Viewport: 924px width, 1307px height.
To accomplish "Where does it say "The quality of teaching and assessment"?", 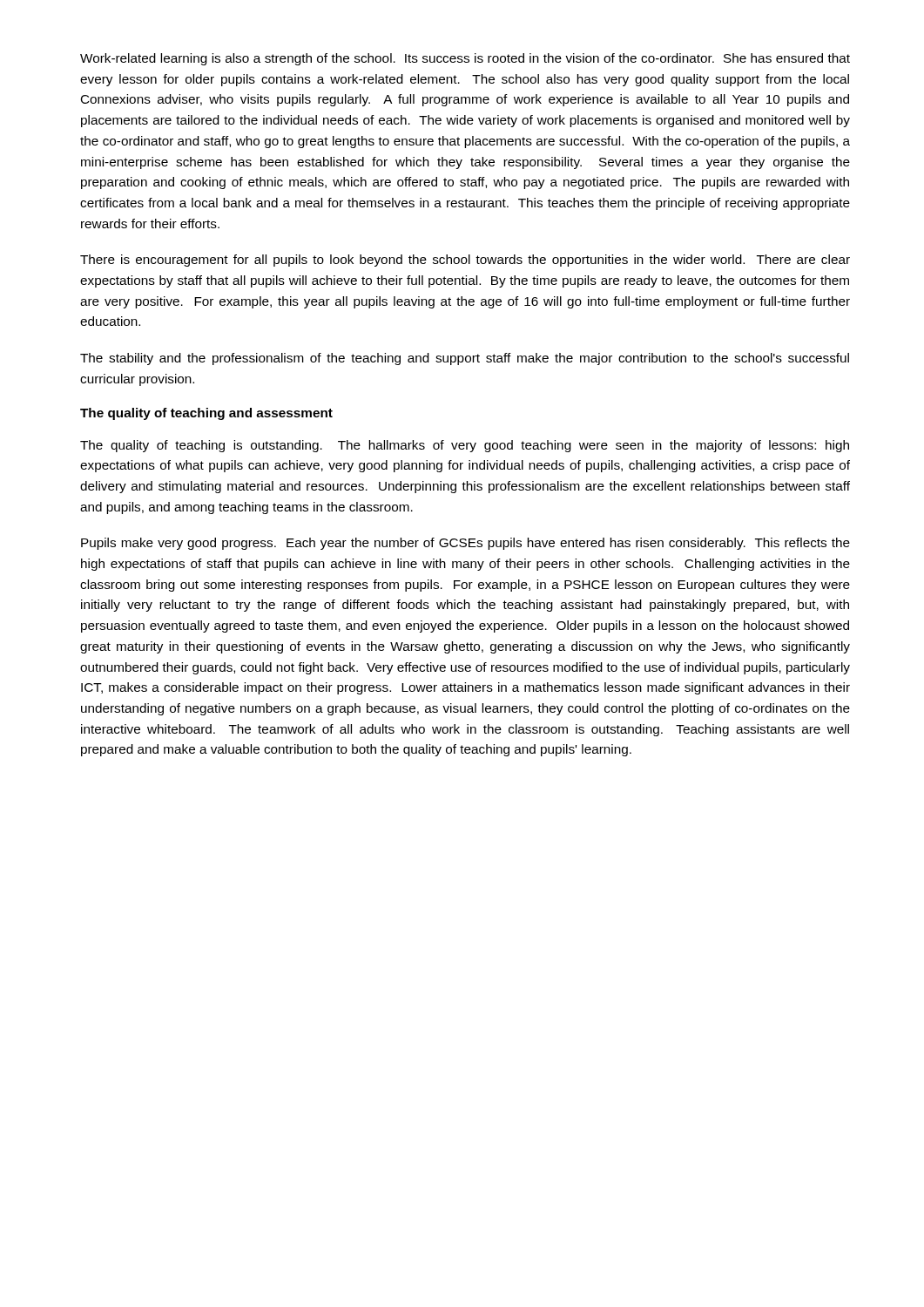I will pos(206,412).
